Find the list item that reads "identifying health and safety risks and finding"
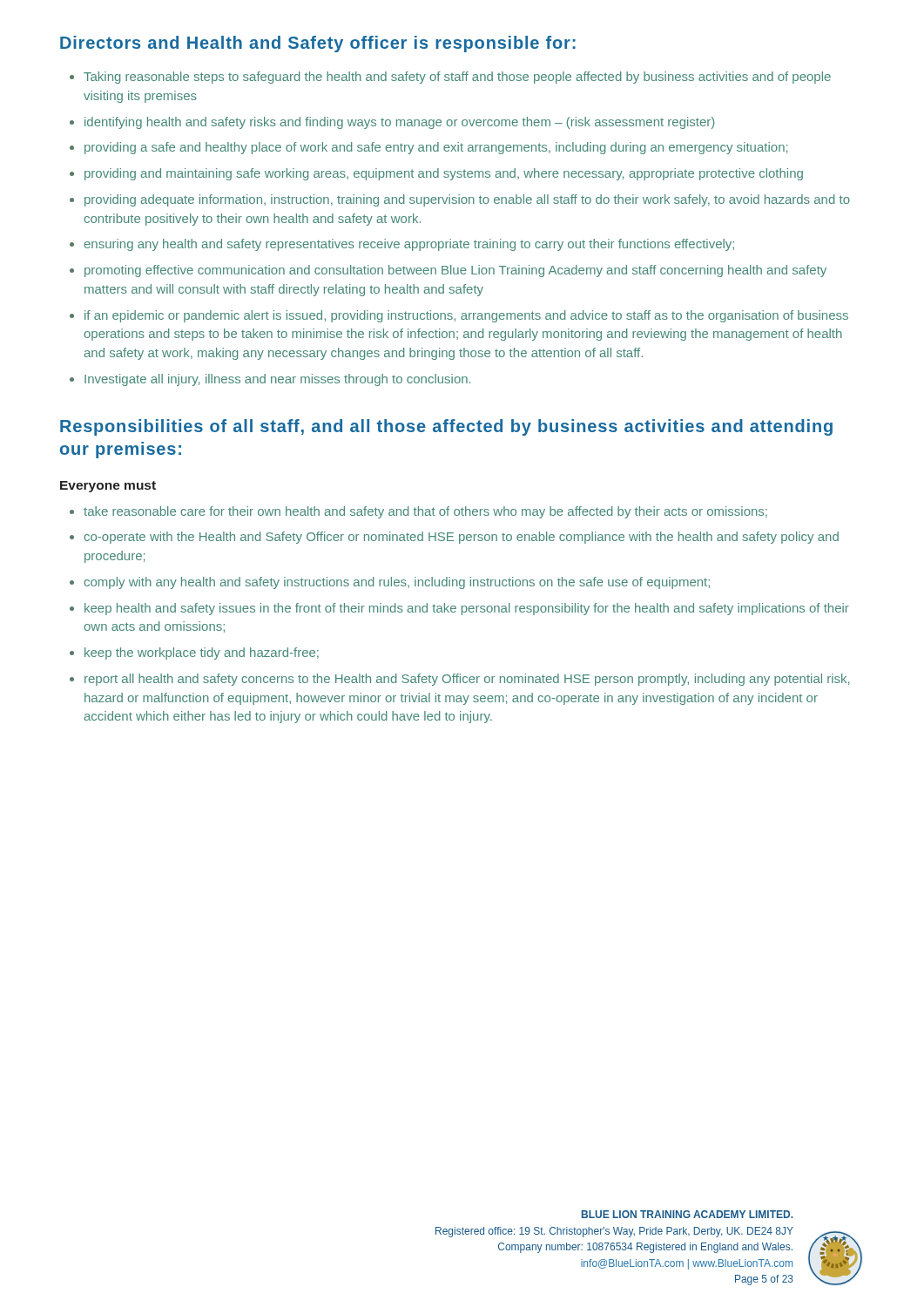This screenshot has height=1307, width=924. click(x=399, y=121)
